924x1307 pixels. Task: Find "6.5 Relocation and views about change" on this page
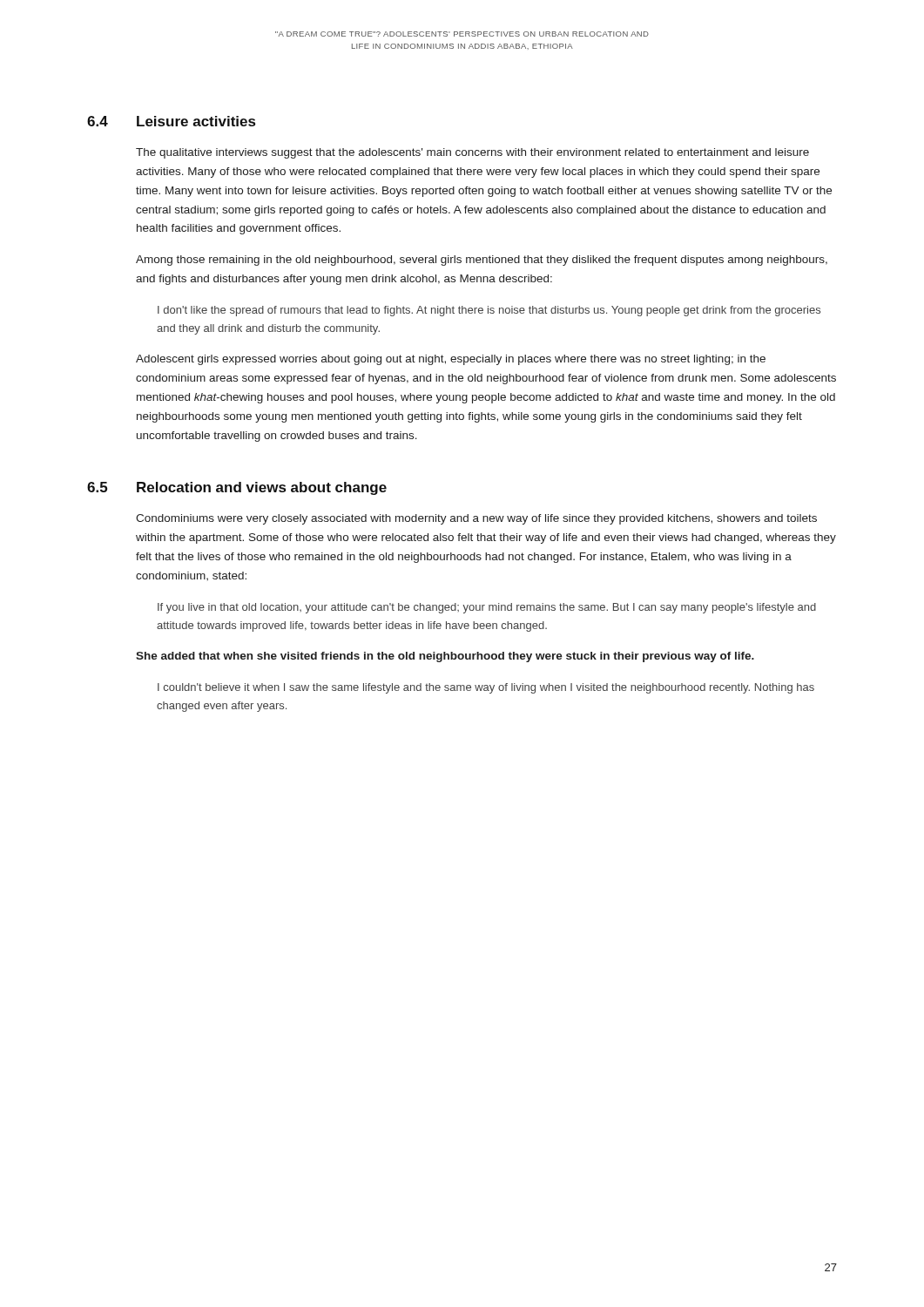pyautogui.click(x=237, y=488)
